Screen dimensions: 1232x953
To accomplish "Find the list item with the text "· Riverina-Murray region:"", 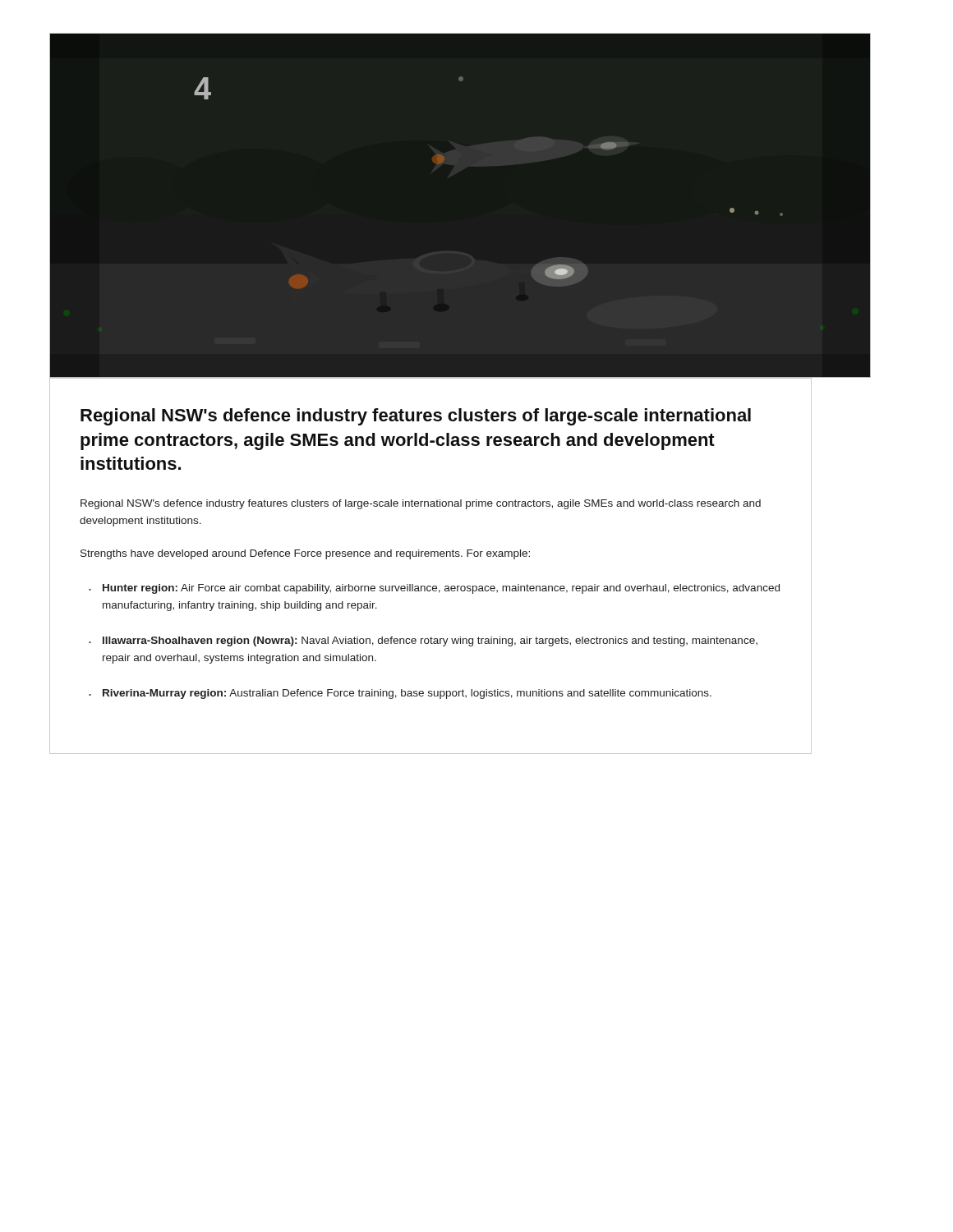I will 400,695.
